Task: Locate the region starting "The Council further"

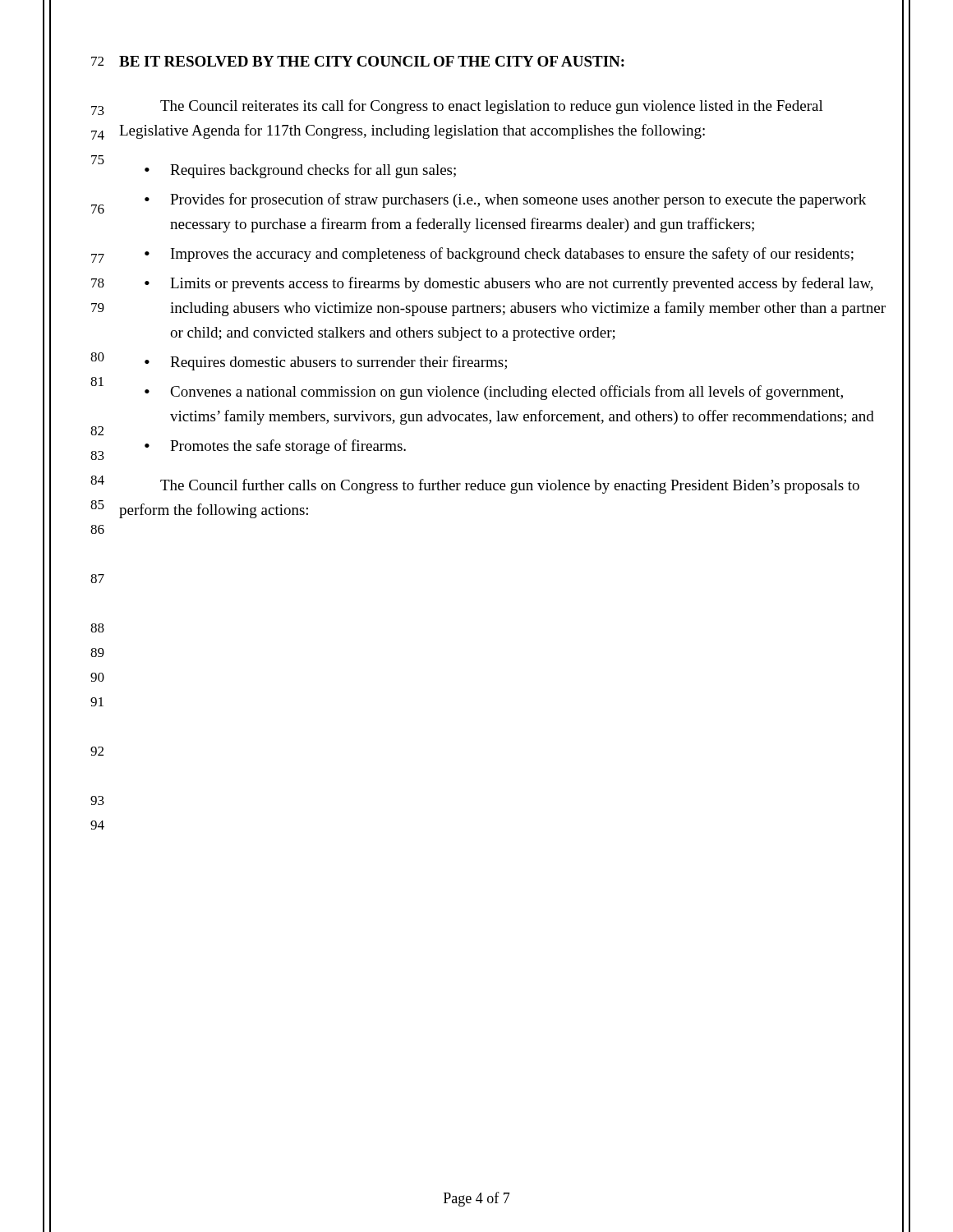Action: [503, 498]
